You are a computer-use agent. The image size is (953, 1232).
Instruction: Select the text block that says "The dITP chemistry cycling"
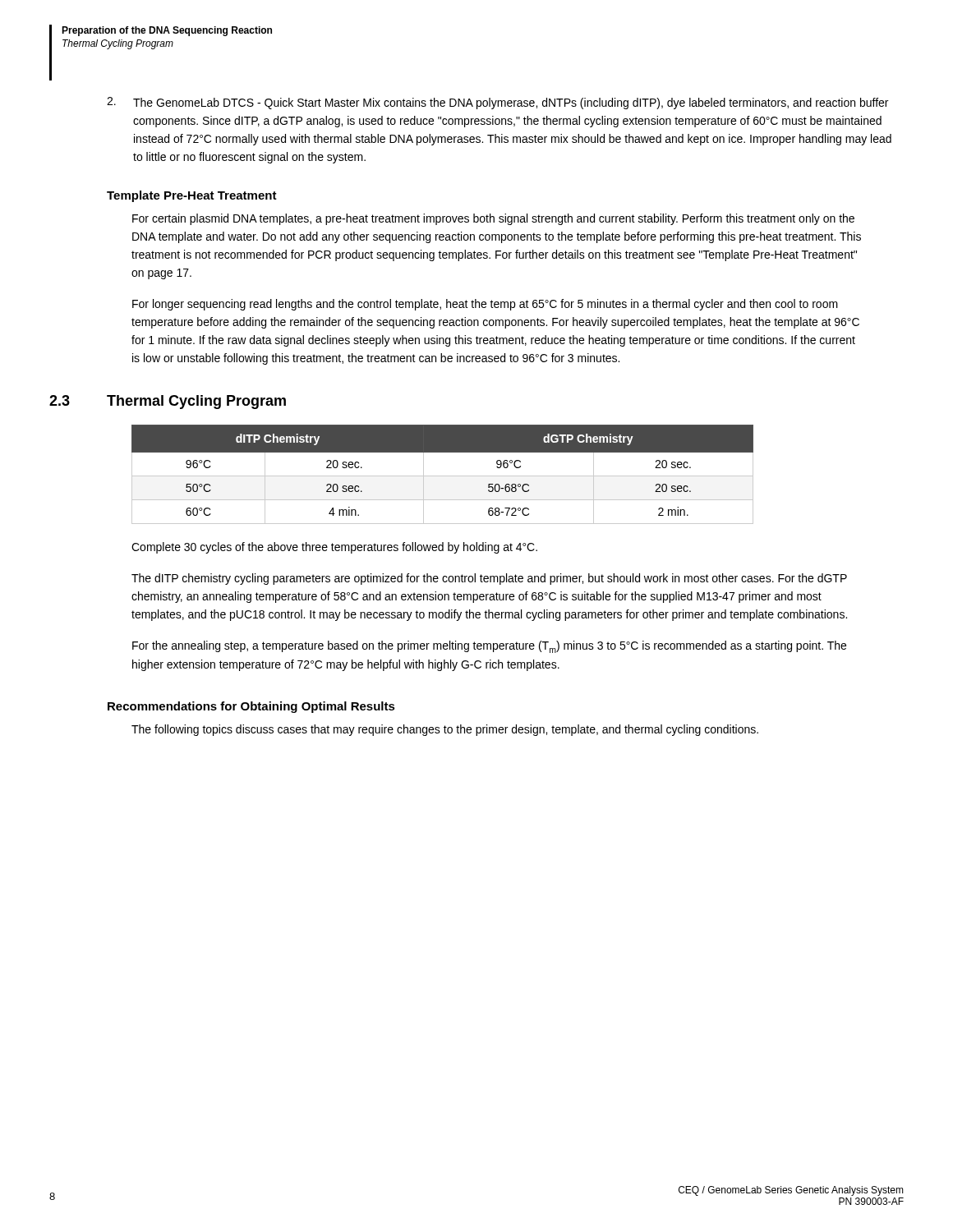click(490, 596)
